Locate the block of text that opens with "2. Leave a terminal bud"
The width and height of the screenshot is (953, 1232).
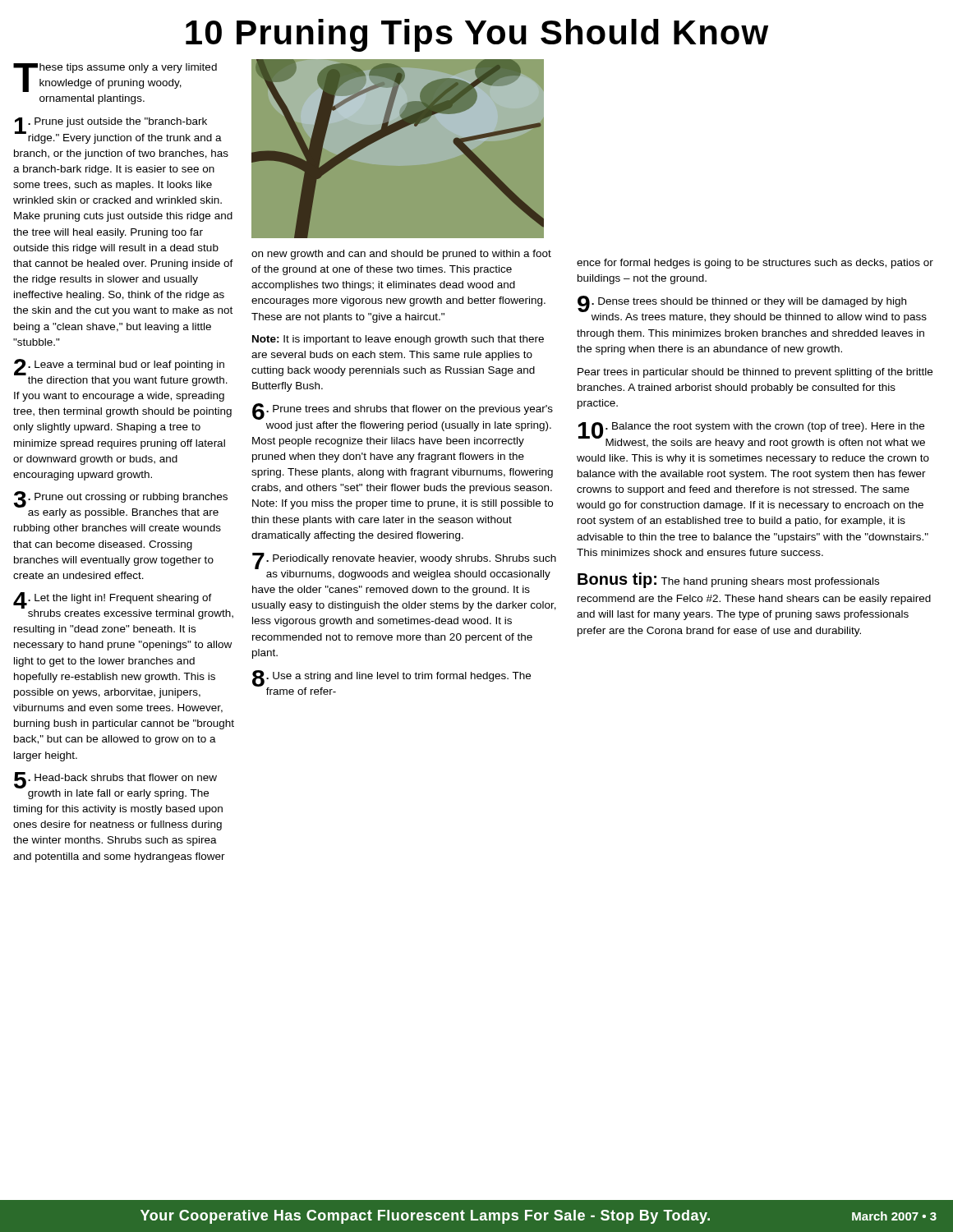(x=123, y=418)
